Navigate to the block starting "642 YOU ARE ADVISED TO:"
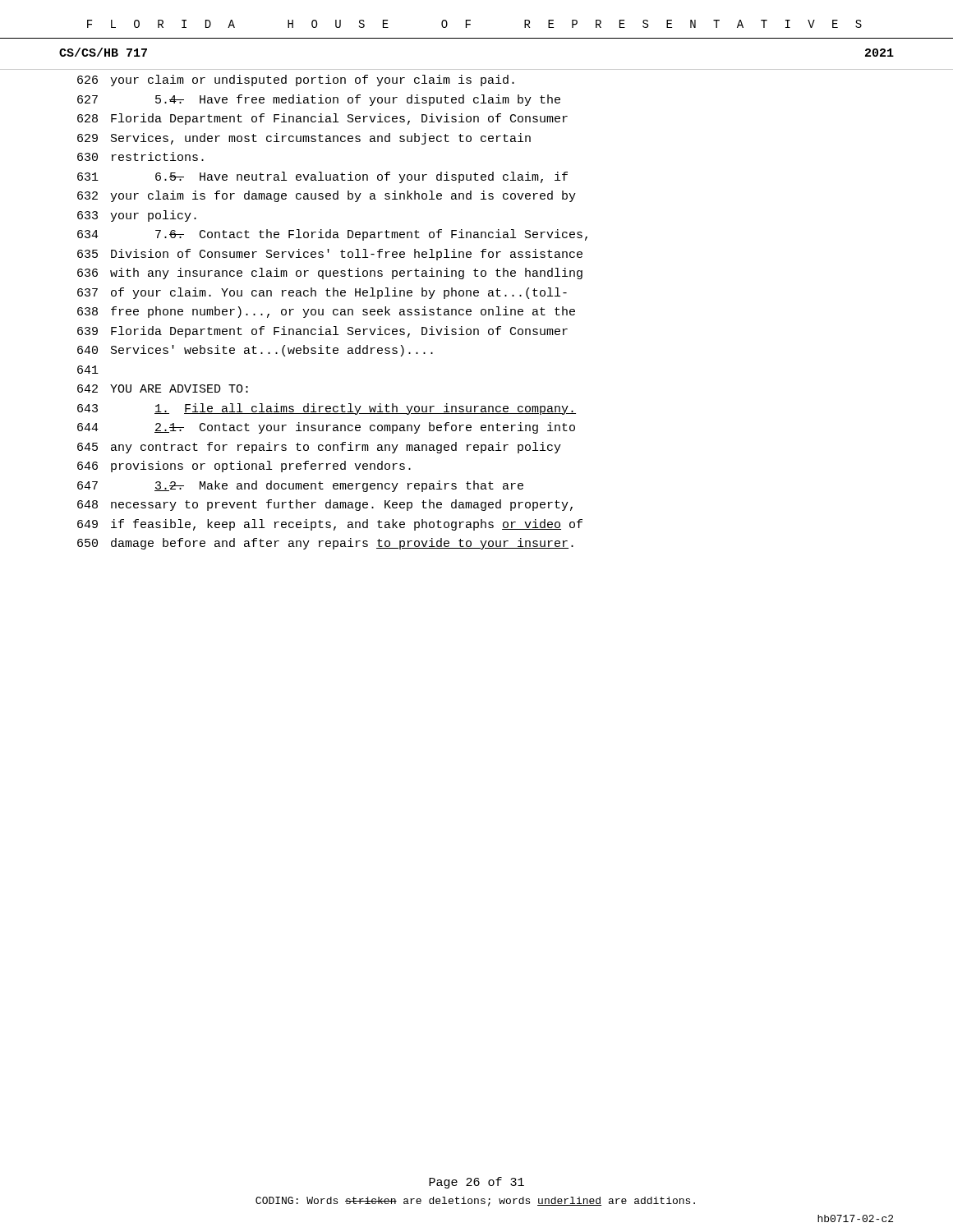This screenshot has width=953, height=1232. click(x=163, y=388)
